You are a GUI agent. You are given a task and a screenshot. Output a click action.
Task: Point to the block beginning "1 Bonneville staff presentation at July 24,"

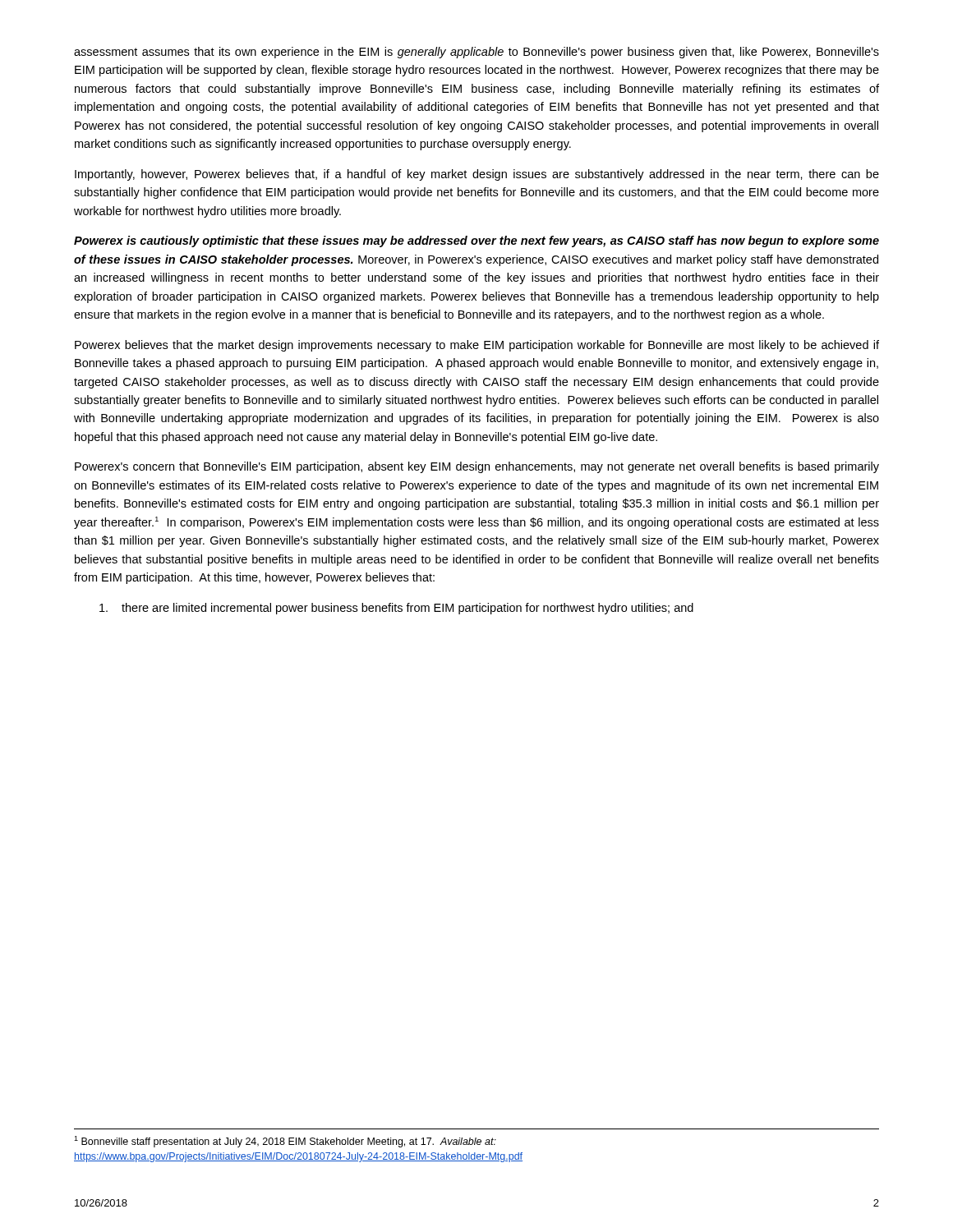click(476, 1149)
